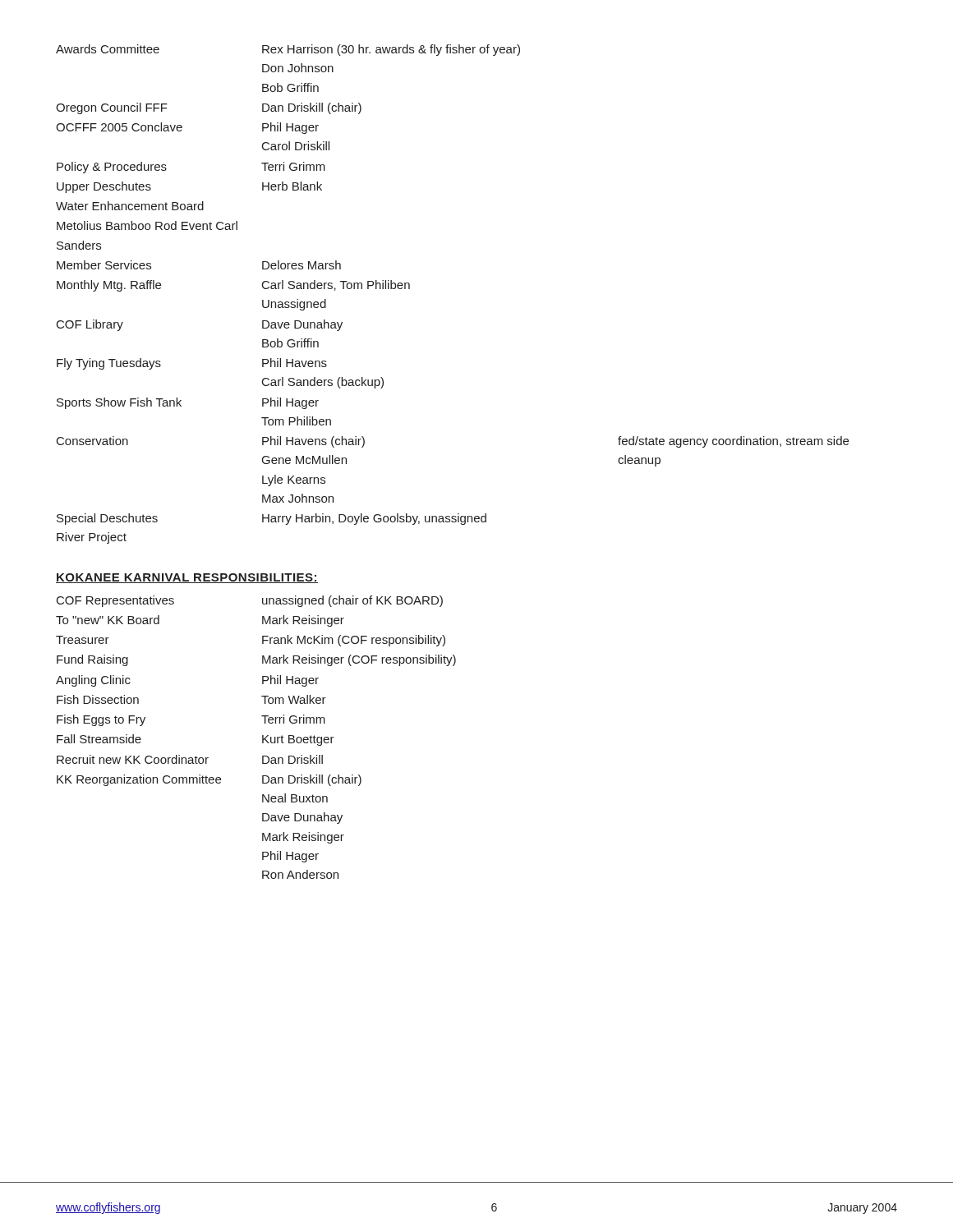Point to the block beginning "Fly Tying Tuesdays Phil HavensCarl"
The image size is (953, 1232).
pyautogui.click(x=116, y=363)
